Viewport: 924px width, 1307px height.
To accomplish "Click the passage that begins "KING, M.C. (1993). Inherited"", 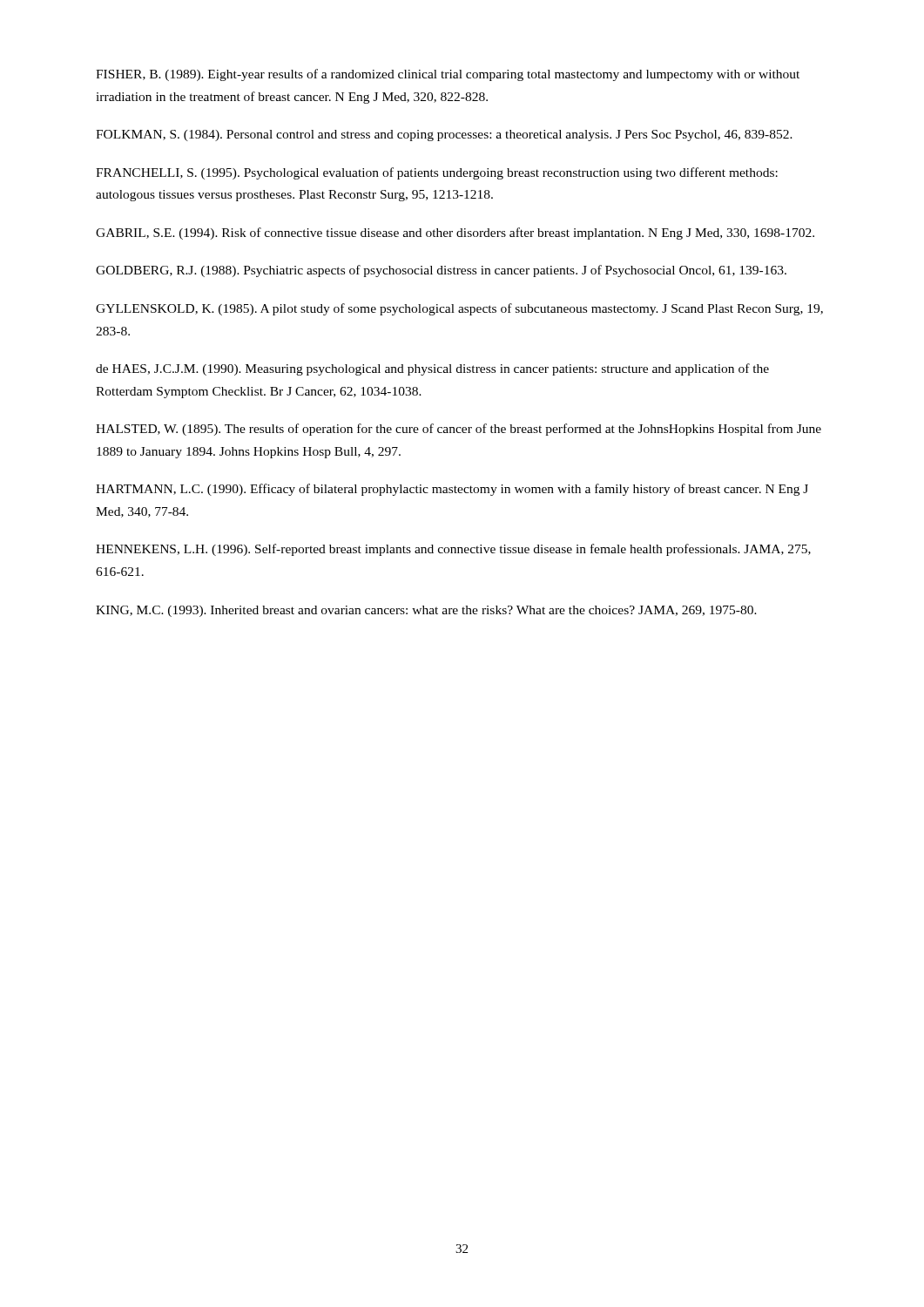I will click(x=426, y=609).
